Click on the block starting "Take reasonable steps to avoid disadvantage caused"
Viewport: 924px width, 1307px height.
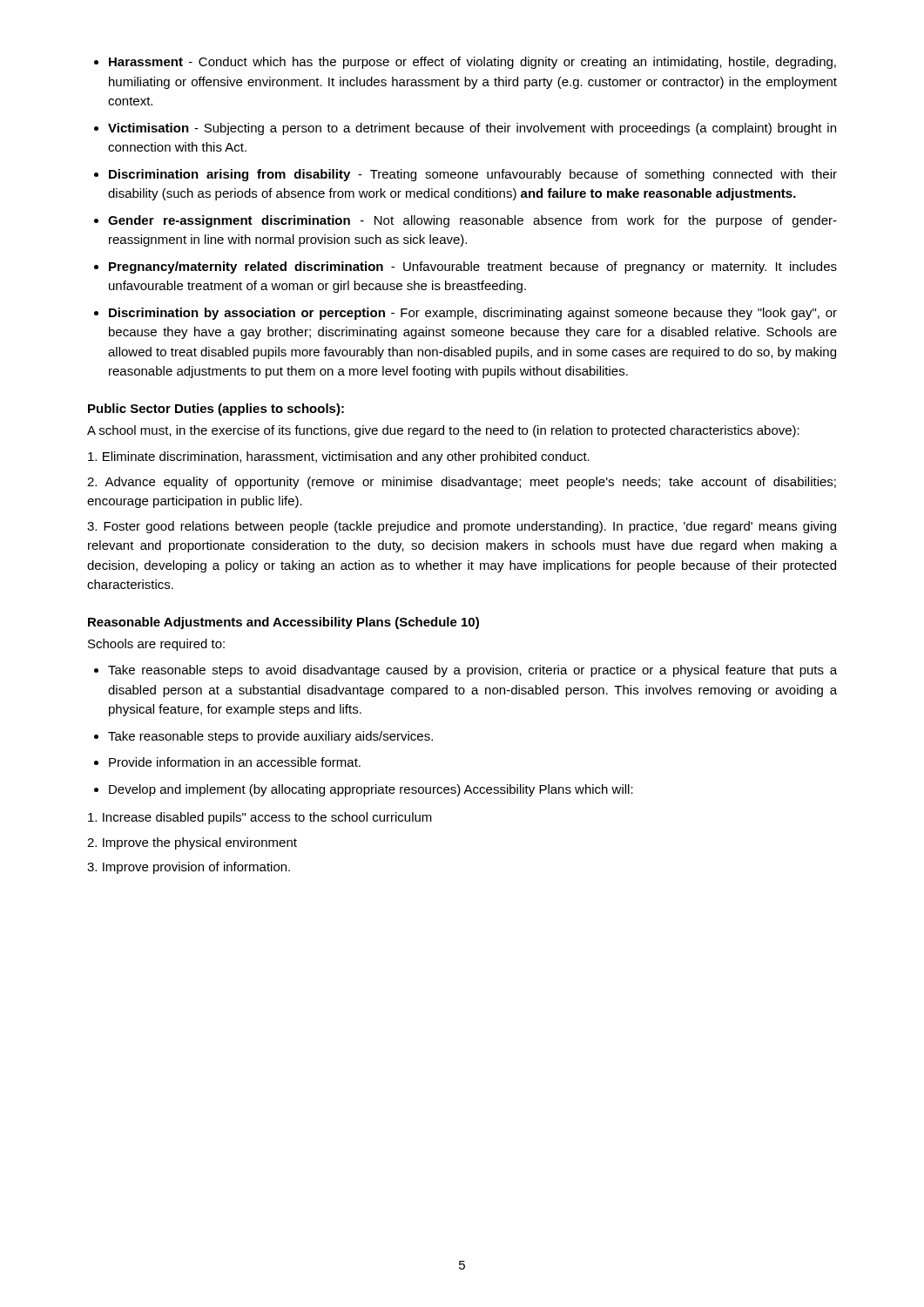472,689
